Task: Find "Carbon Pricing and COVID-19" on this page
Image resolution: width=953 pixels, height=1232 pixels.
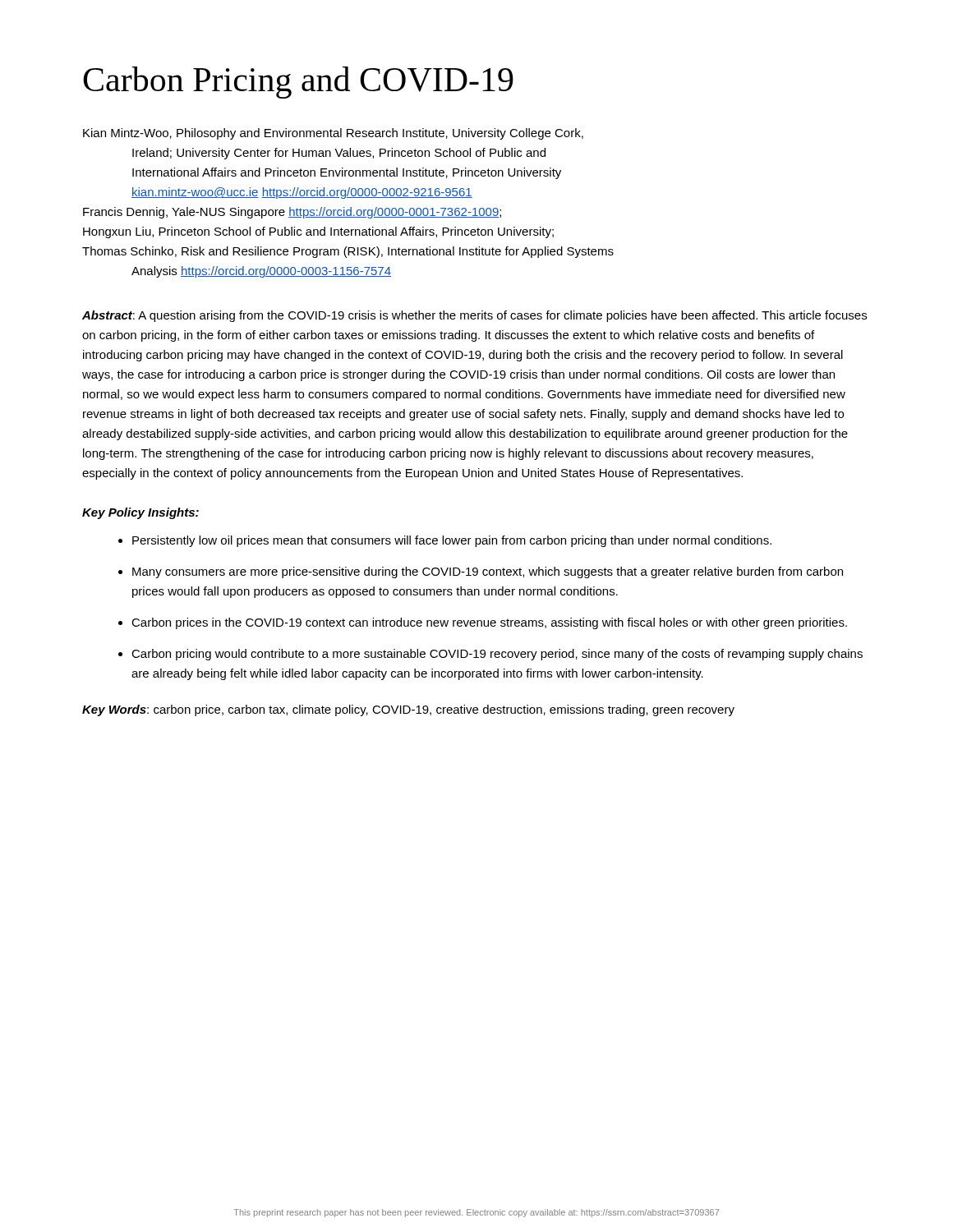Action: click(x=298, y=80)
